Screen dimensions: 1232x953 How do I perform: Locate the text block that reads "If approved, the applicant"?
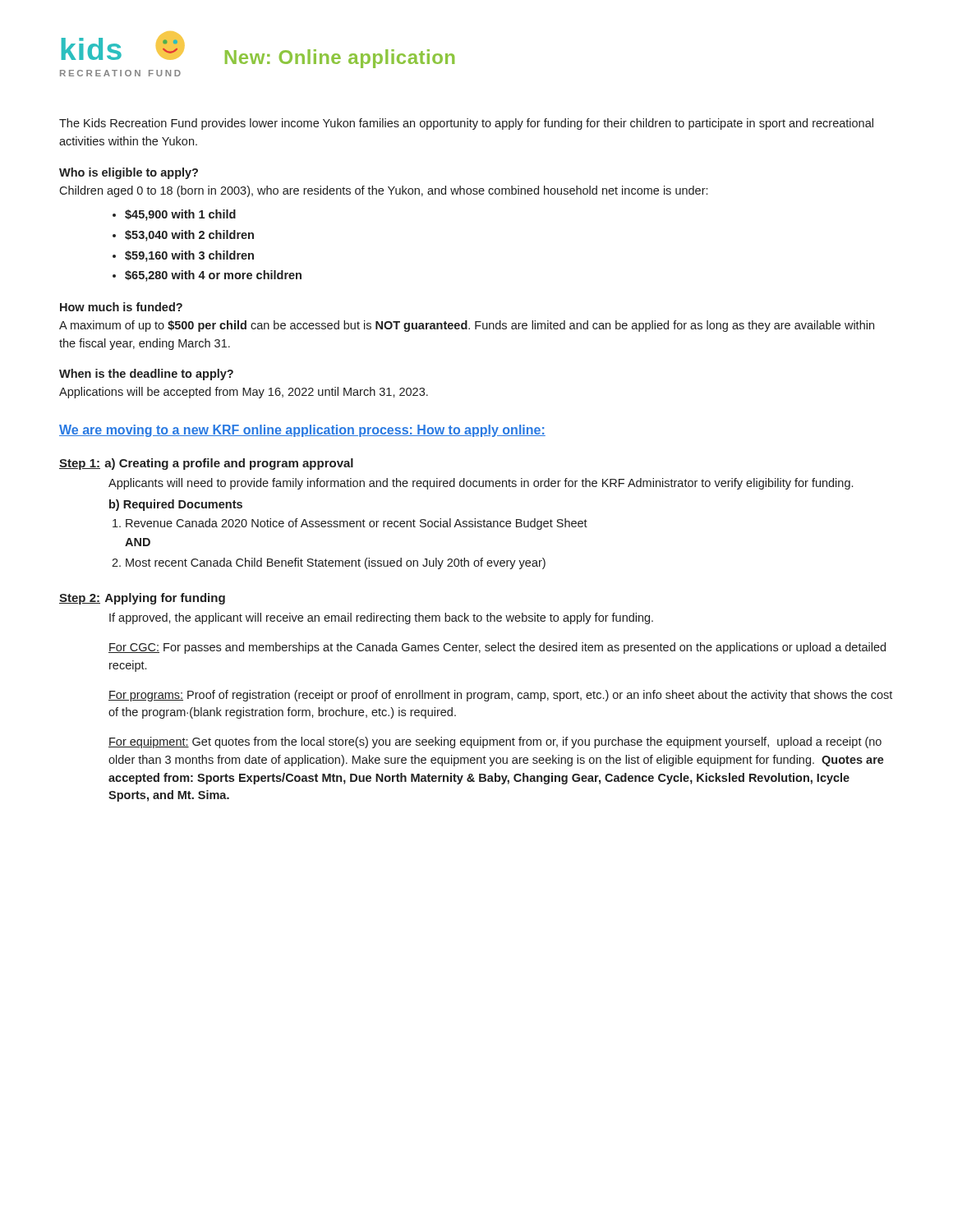[x=381, y=618]
